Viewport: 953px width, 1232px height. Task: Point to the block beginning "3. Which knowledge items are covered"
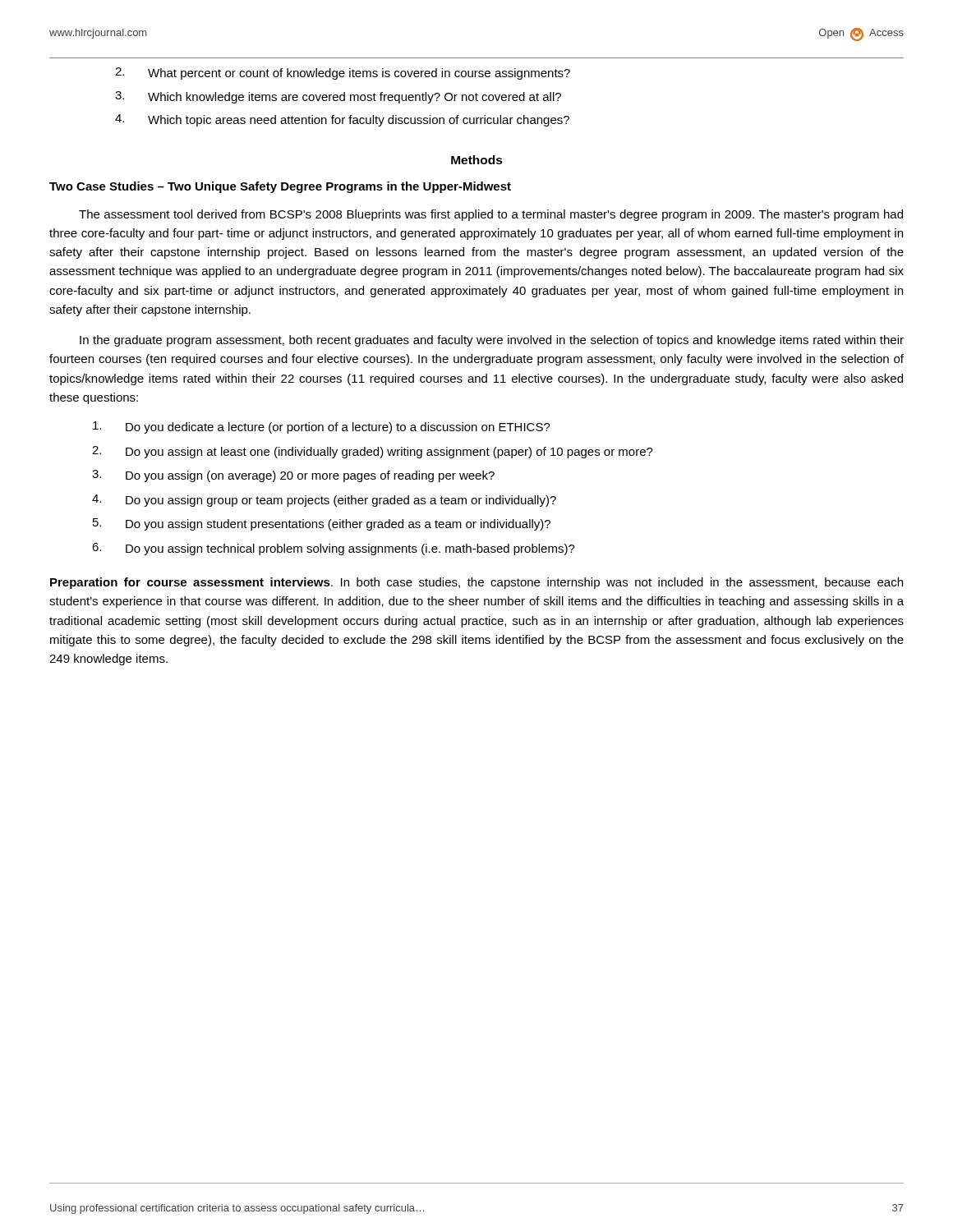[476, 97]
